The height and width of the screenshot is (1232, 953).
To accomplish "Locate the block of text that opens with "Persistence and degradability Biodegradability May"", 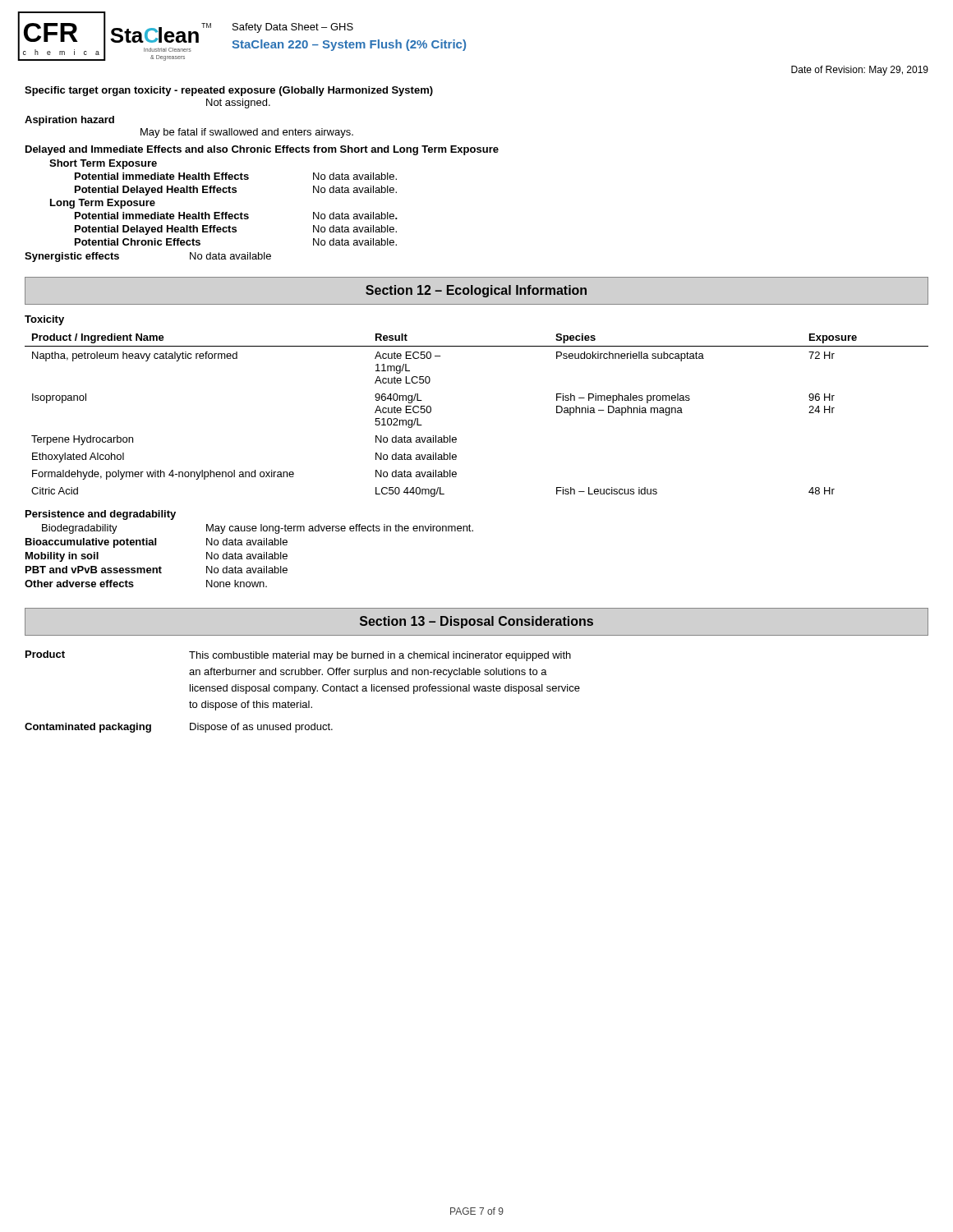I will pyautogui.click(x=101, y=515).
